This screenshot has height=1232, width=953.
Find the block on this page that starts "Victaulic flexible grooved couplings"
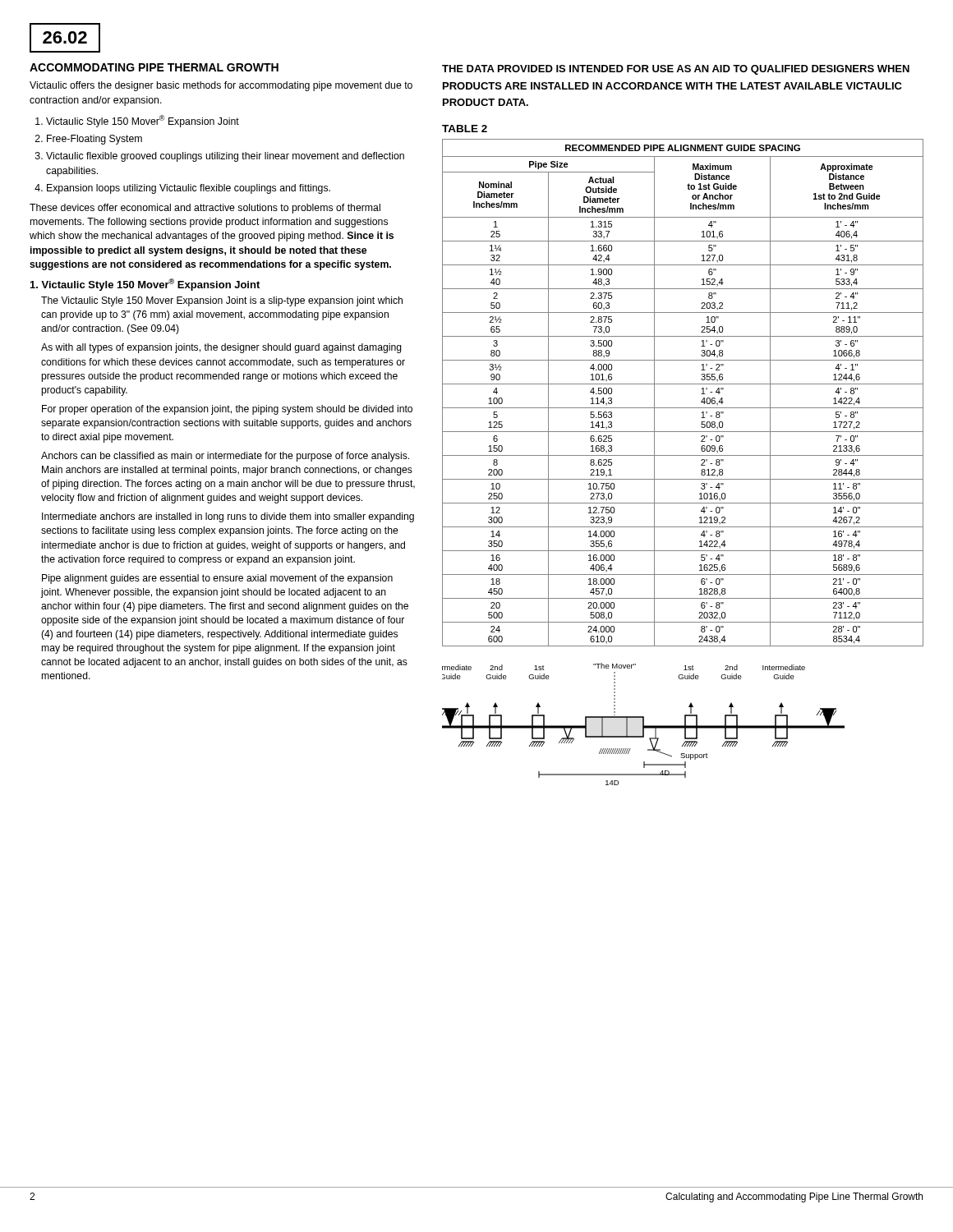(x=225, y=163)
